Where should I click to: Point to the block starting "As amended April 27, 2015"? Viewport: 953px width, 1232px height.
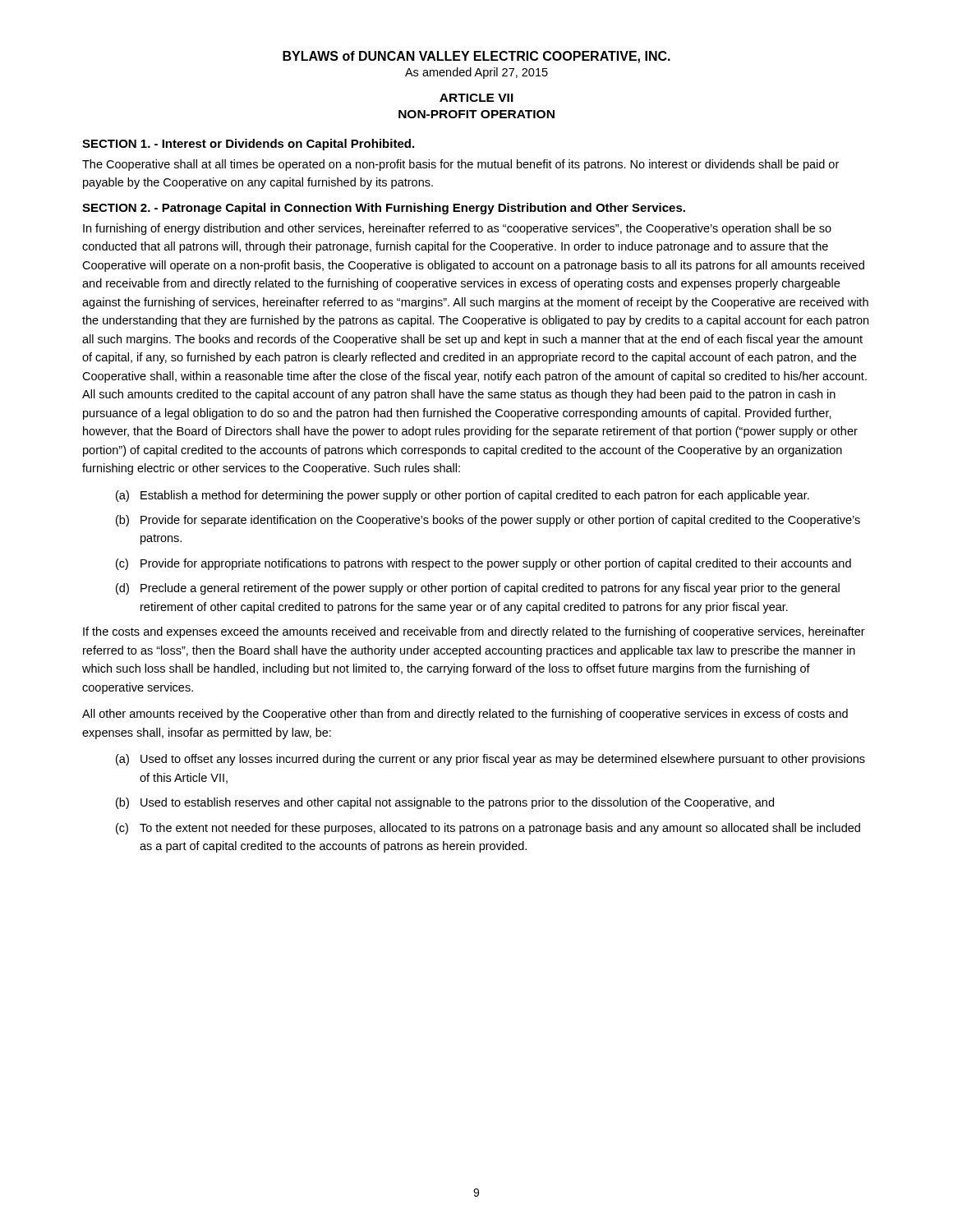pyautogui.click(x=476, y=72)
